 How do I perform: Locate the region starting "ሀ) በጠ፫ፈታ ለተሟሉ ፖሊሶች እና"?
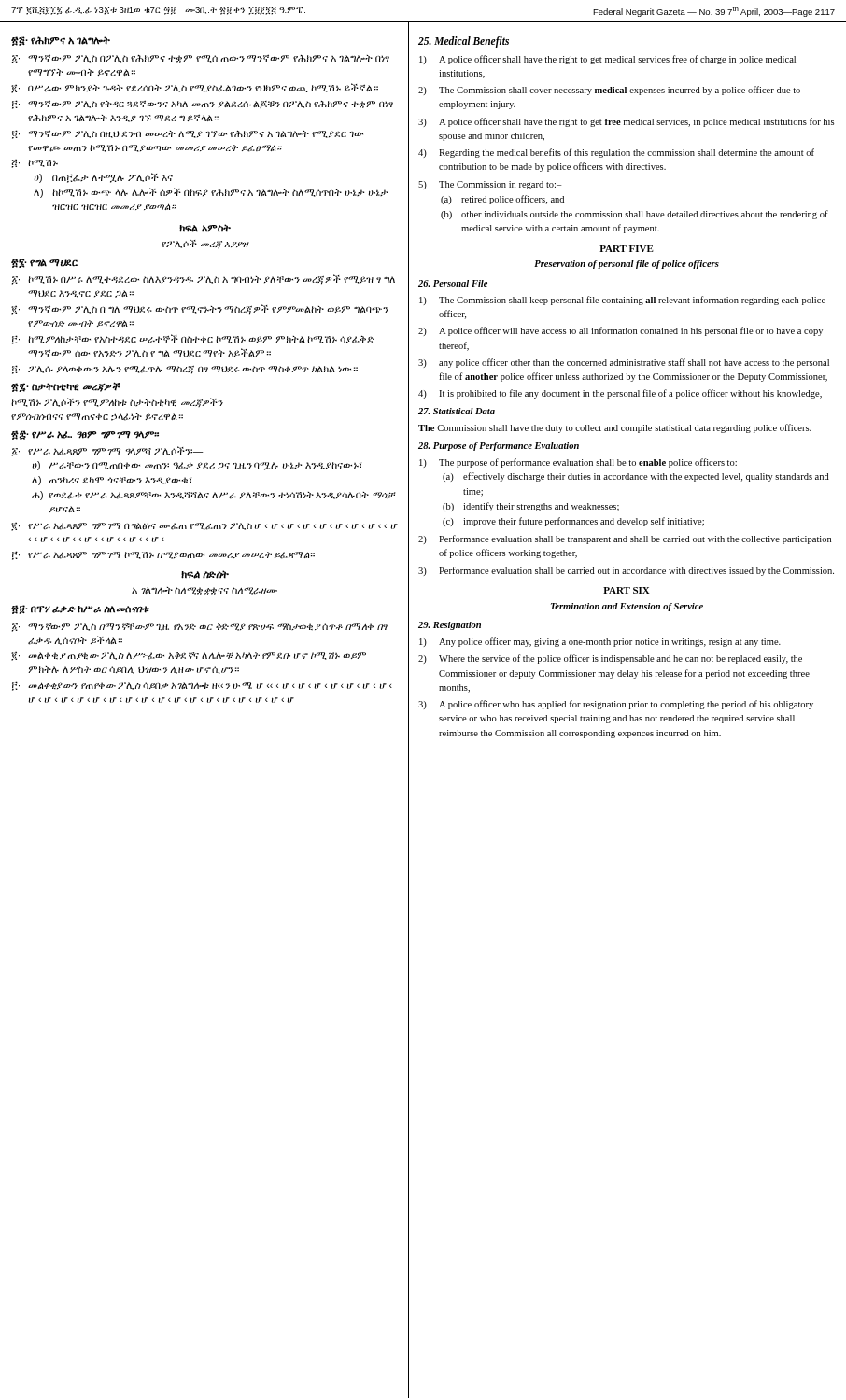pyautogui.click(x=103, y=178)
